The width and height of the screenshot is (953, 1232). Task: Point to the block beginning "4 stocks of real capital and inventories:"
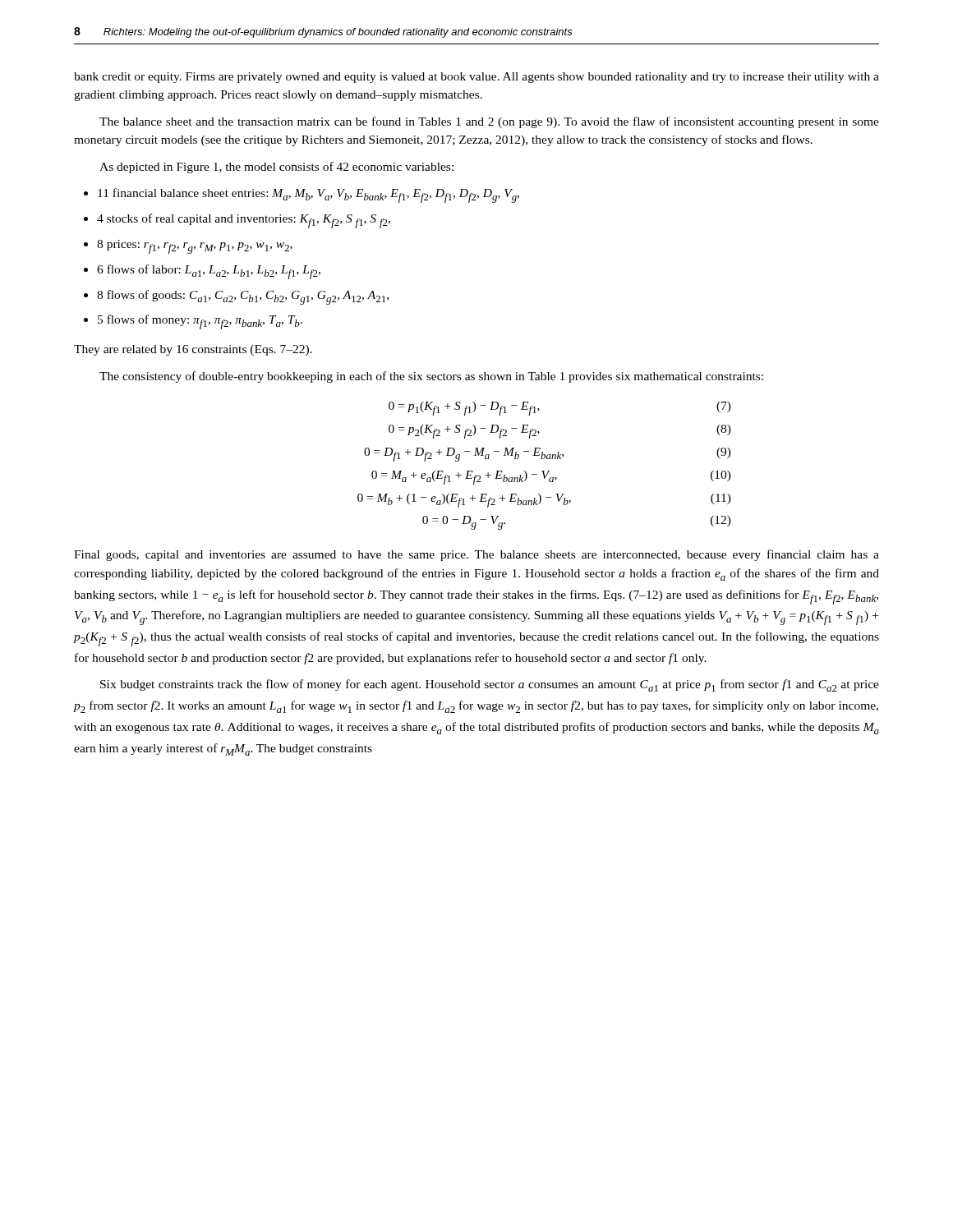(244, 221)
